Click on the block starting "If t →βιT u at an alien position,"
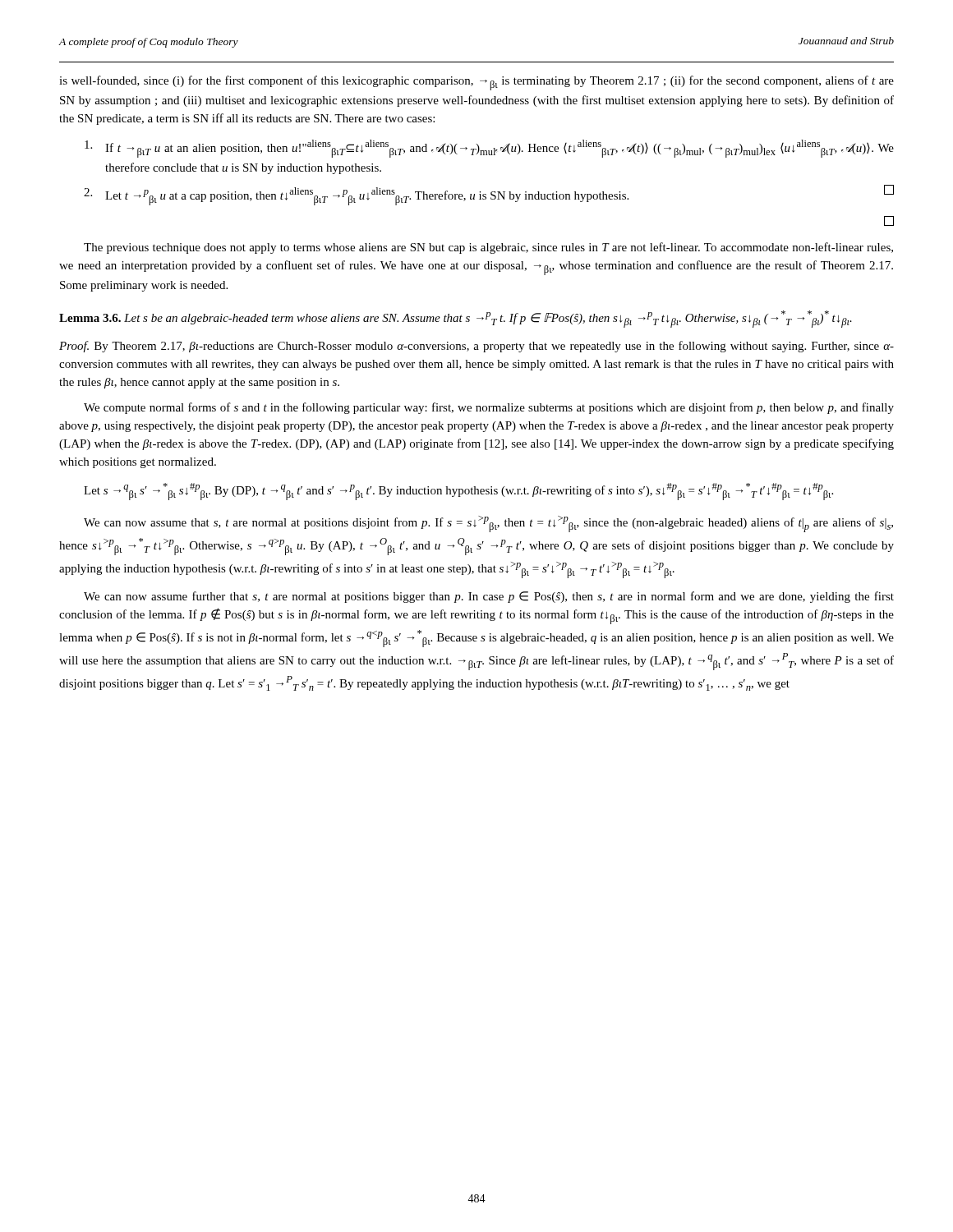953x1232 pixels. [x=489, y=157]
